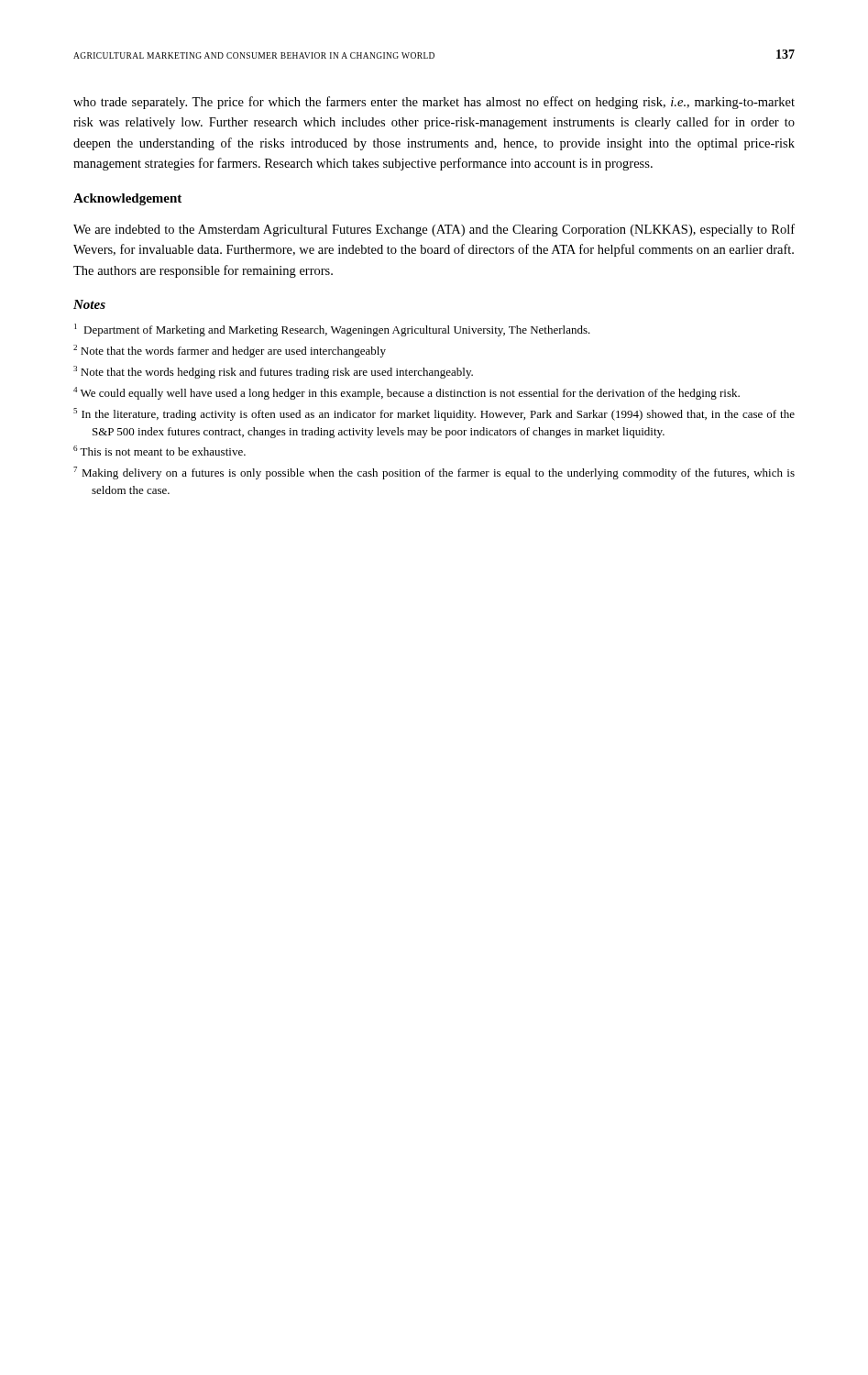Locate the text block that reads "who trade separately. The price for which the"
The image size is (868, 1375).
coord(434,133)
